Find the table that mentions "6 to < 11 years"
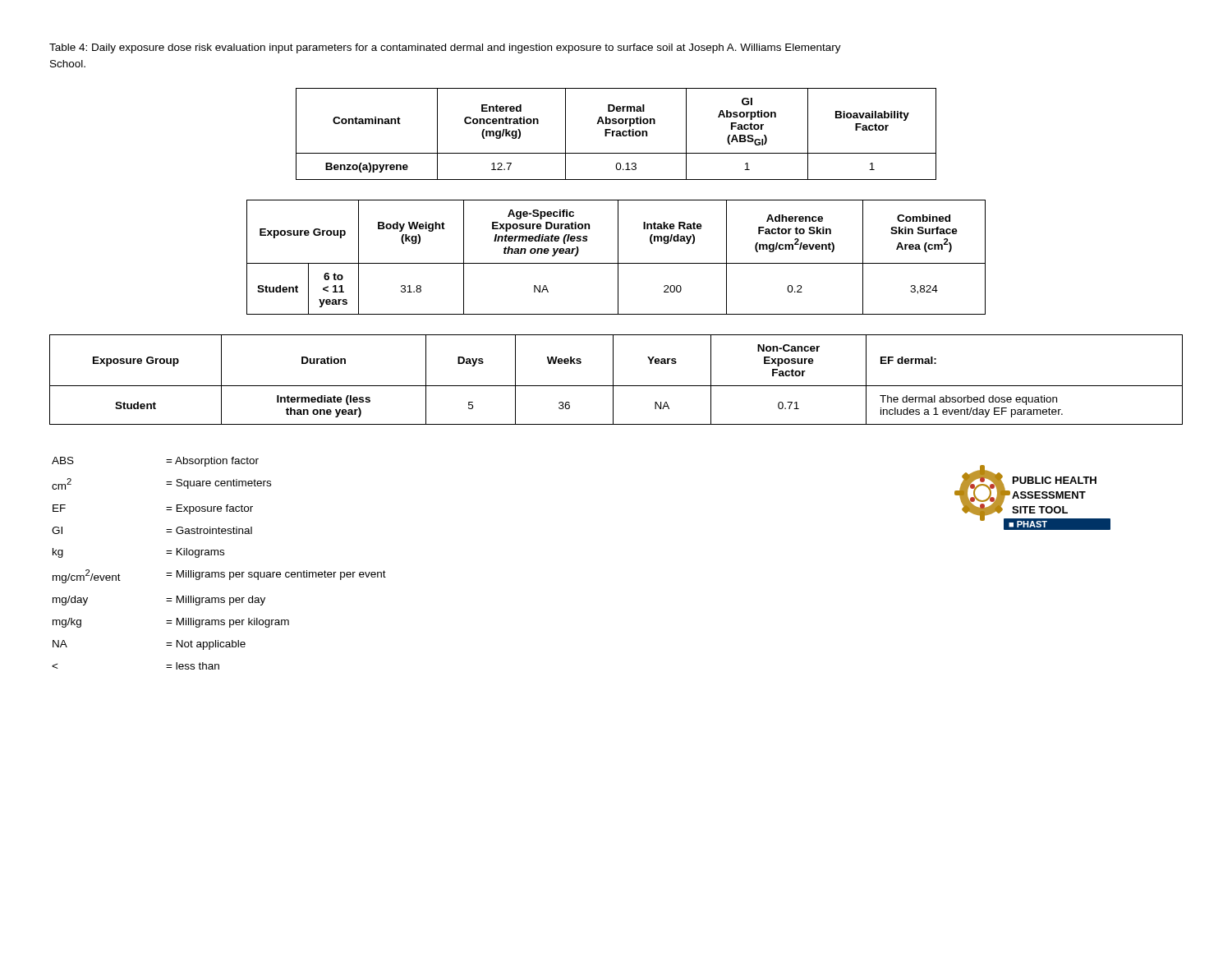Image resolution: width=1232 pixels, height=953 pixels. click(616, 257)
